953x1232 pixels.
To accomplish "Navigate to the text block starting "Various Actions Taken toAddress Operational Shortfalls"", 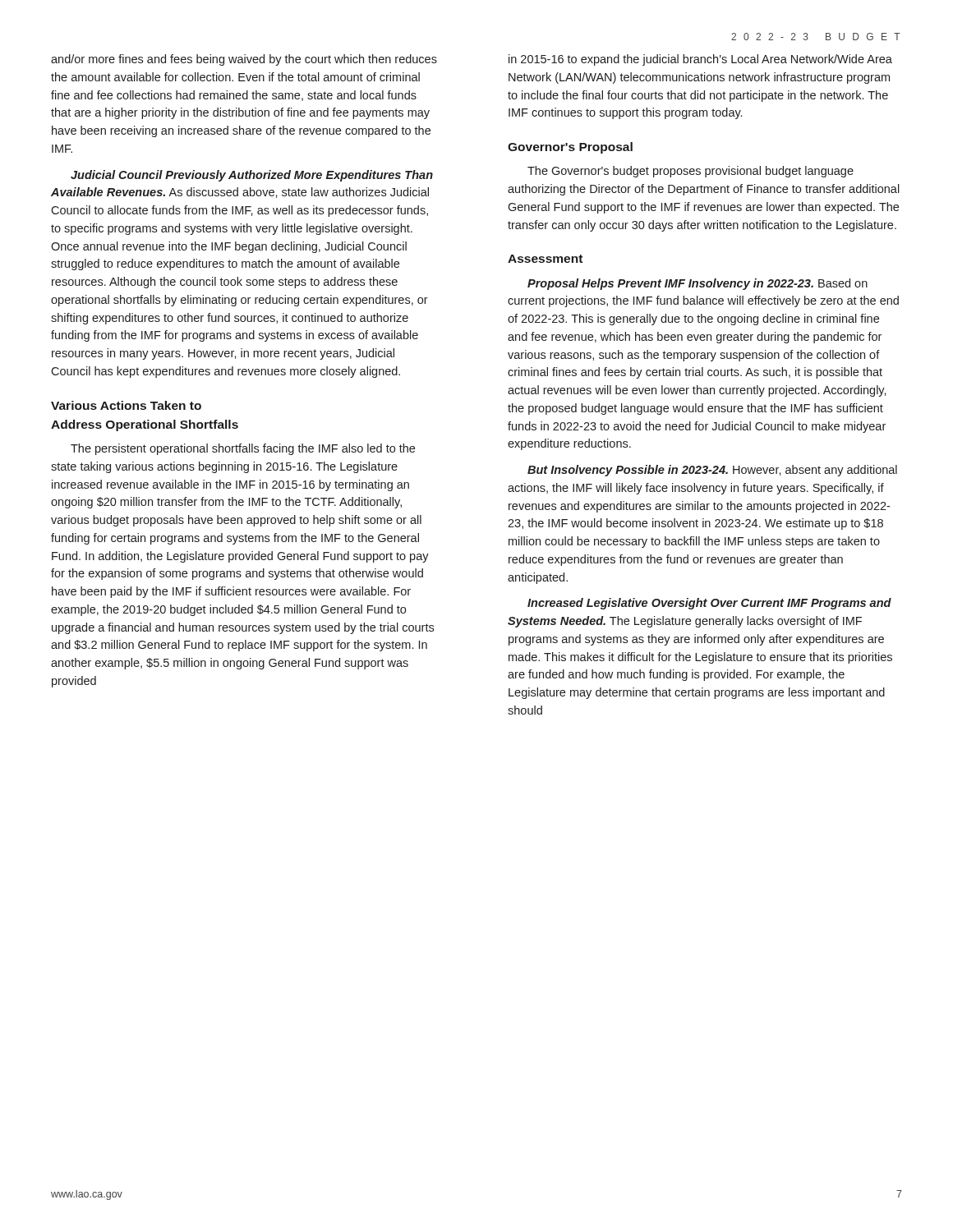I will pyautogui.click(x=145, y=414).
